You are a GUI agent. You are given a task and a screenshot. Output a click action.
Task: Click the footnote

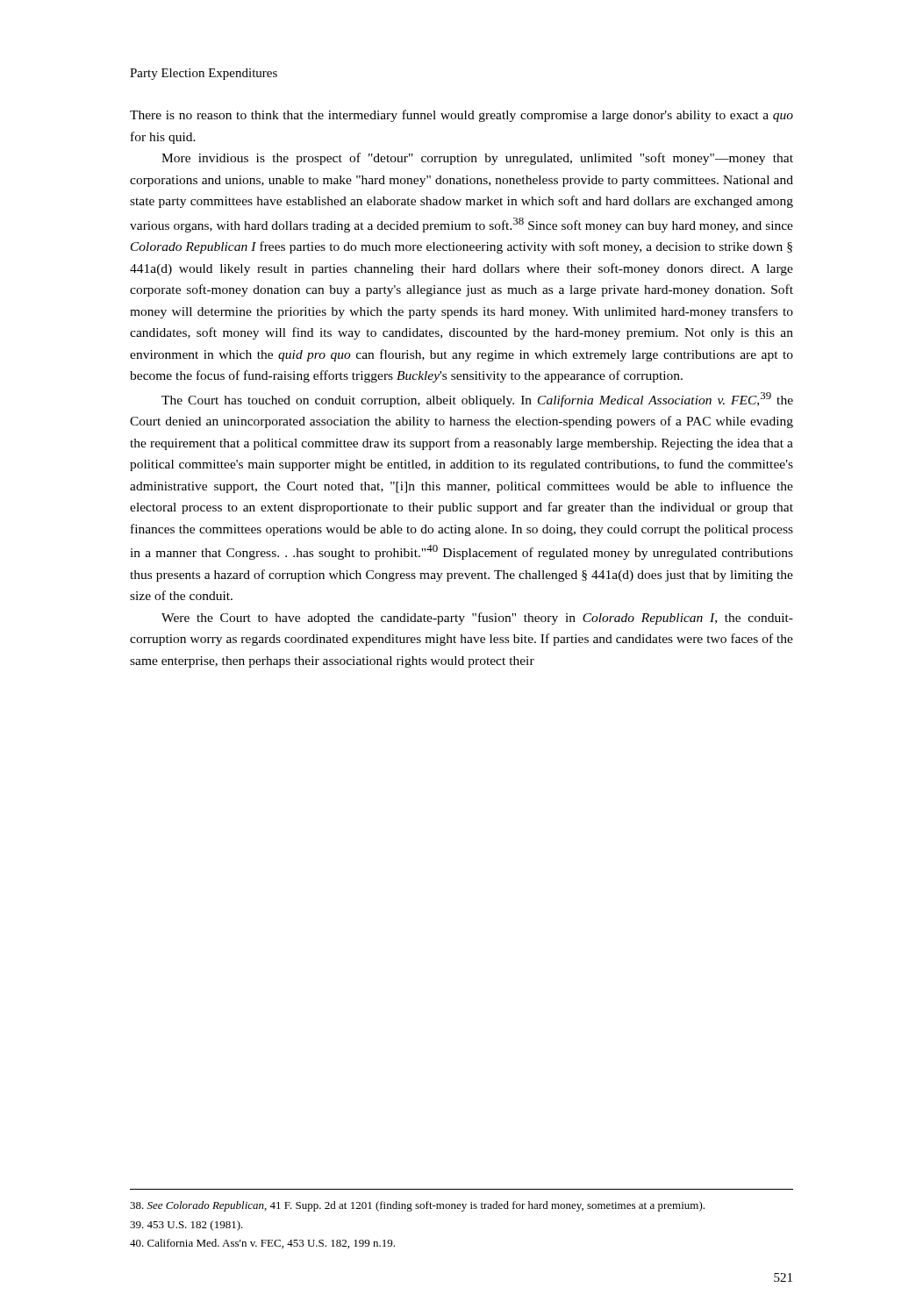coord(462,1224)
